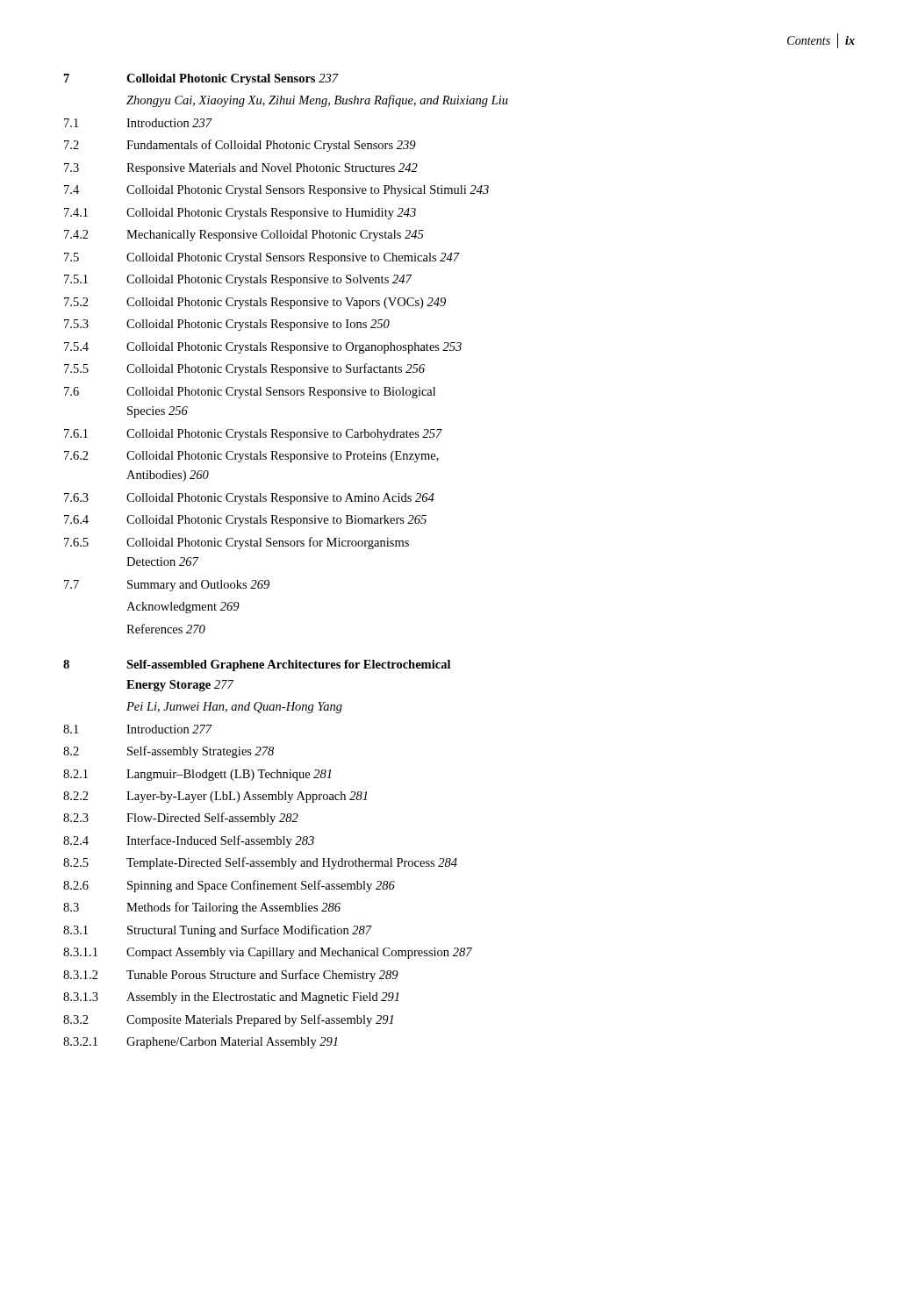This screenshot has width=918, height=1316.
Task: Where does it say "7.4.1 Colloidal Photonic Crystals Responsive to Humidity 243"?
Action: [240, 214]
